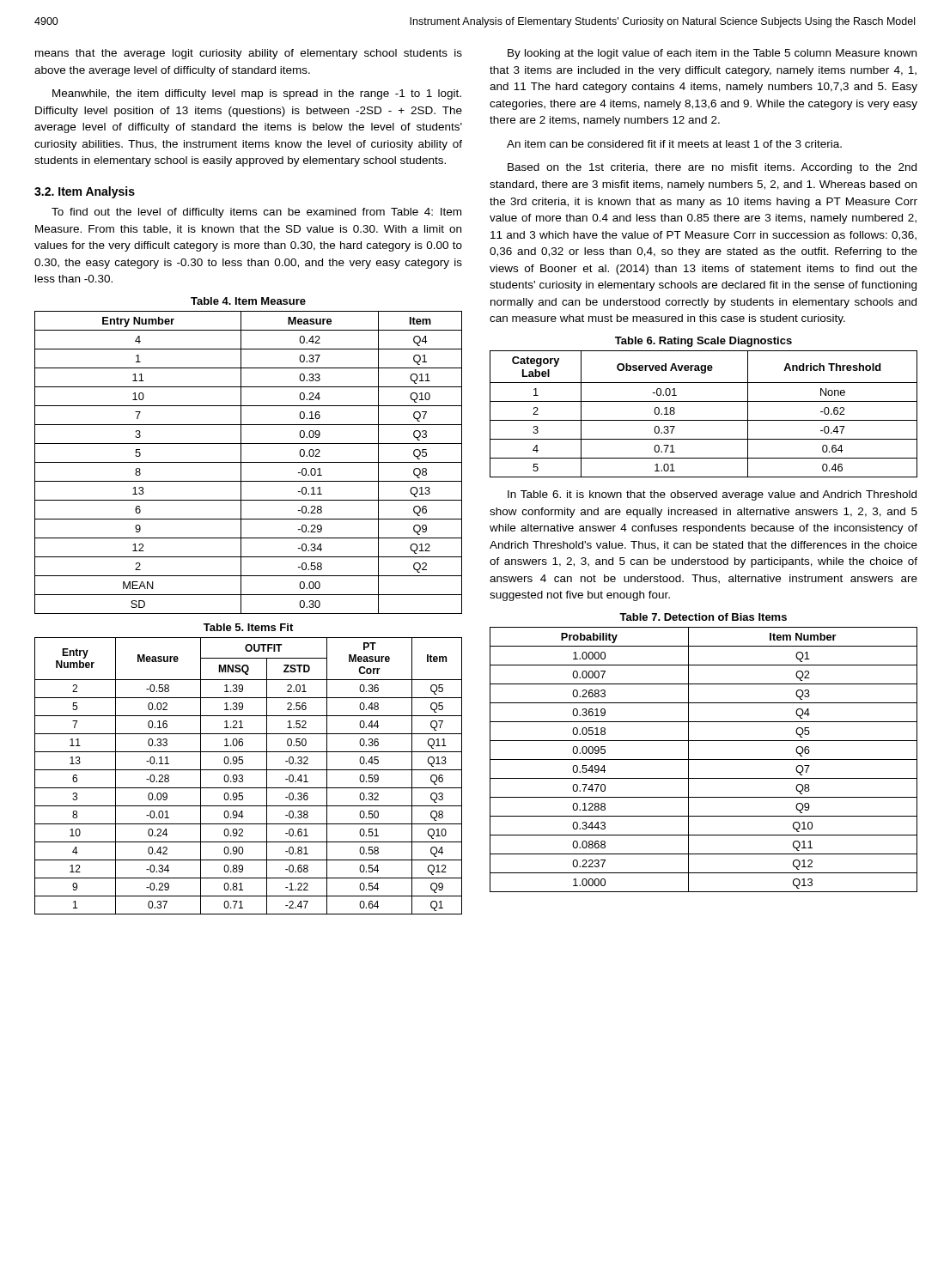Image resolution: width=950 pixels, height=1288 pixels.
Task: Find the passage starting "Table 5. Items Fit"
Action: [248, 627]
